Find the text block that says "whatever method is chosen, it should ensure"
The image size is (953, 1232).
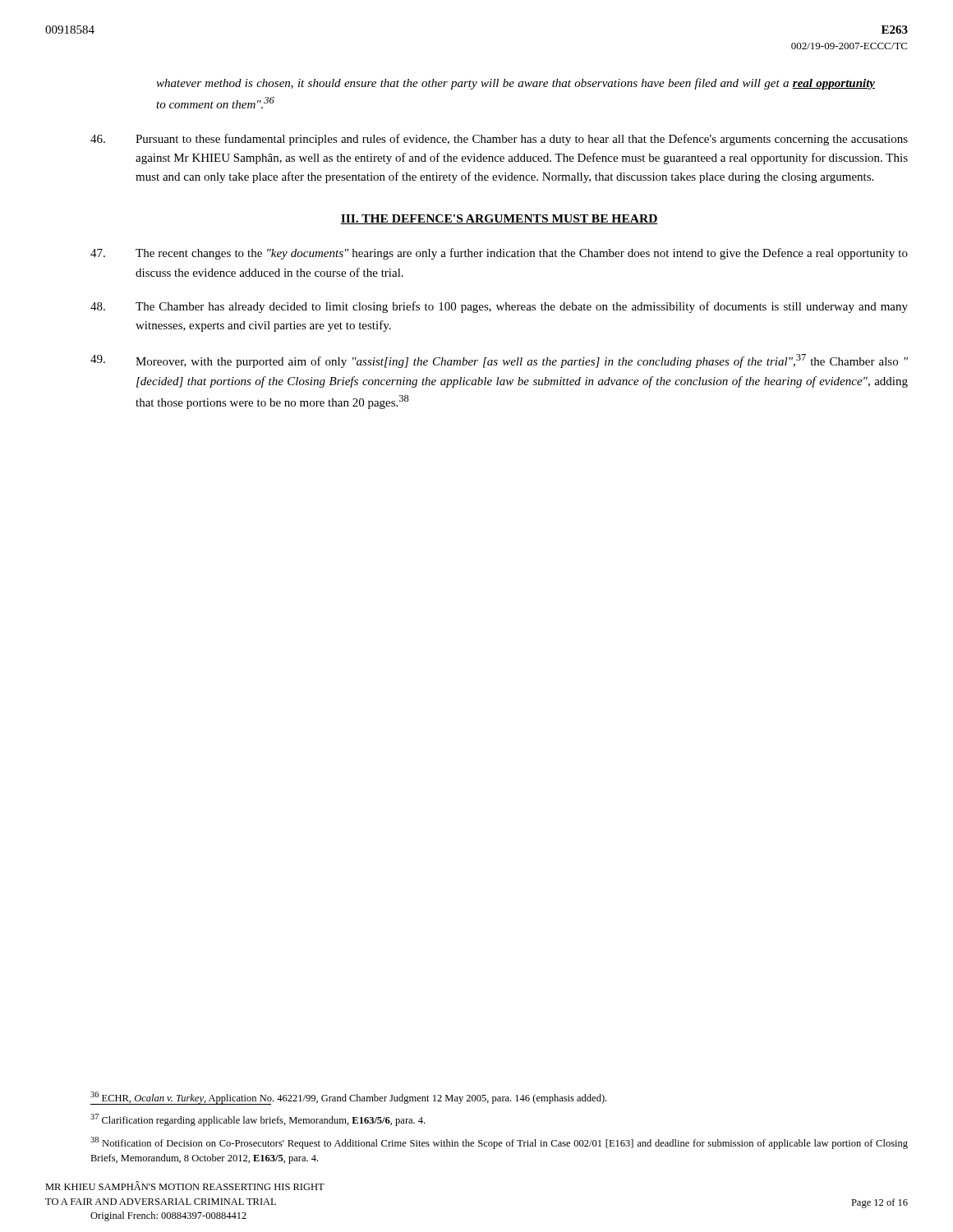(x=516, y=94)
